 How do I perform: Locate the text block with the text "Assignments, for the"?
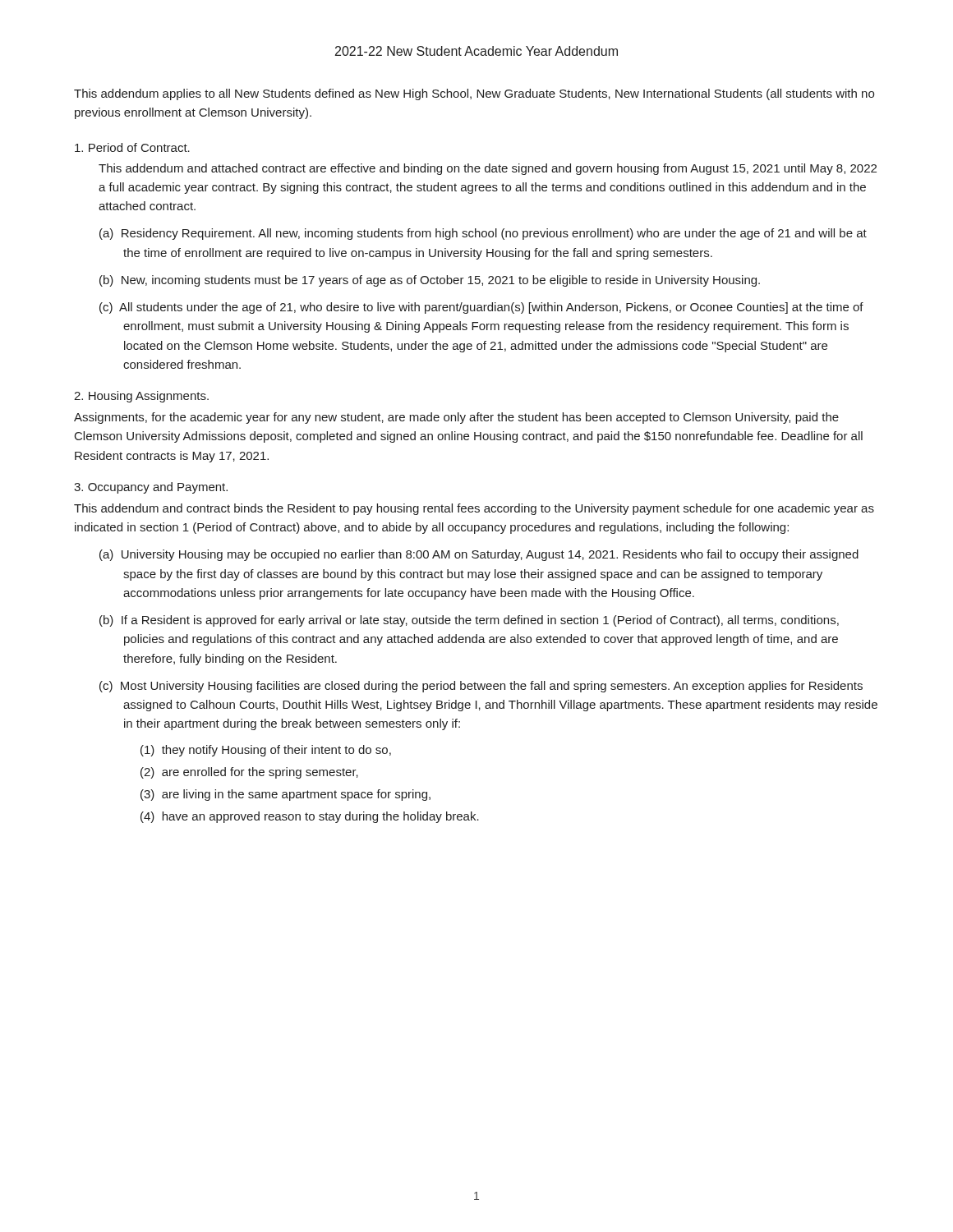(x=469, y=436)
